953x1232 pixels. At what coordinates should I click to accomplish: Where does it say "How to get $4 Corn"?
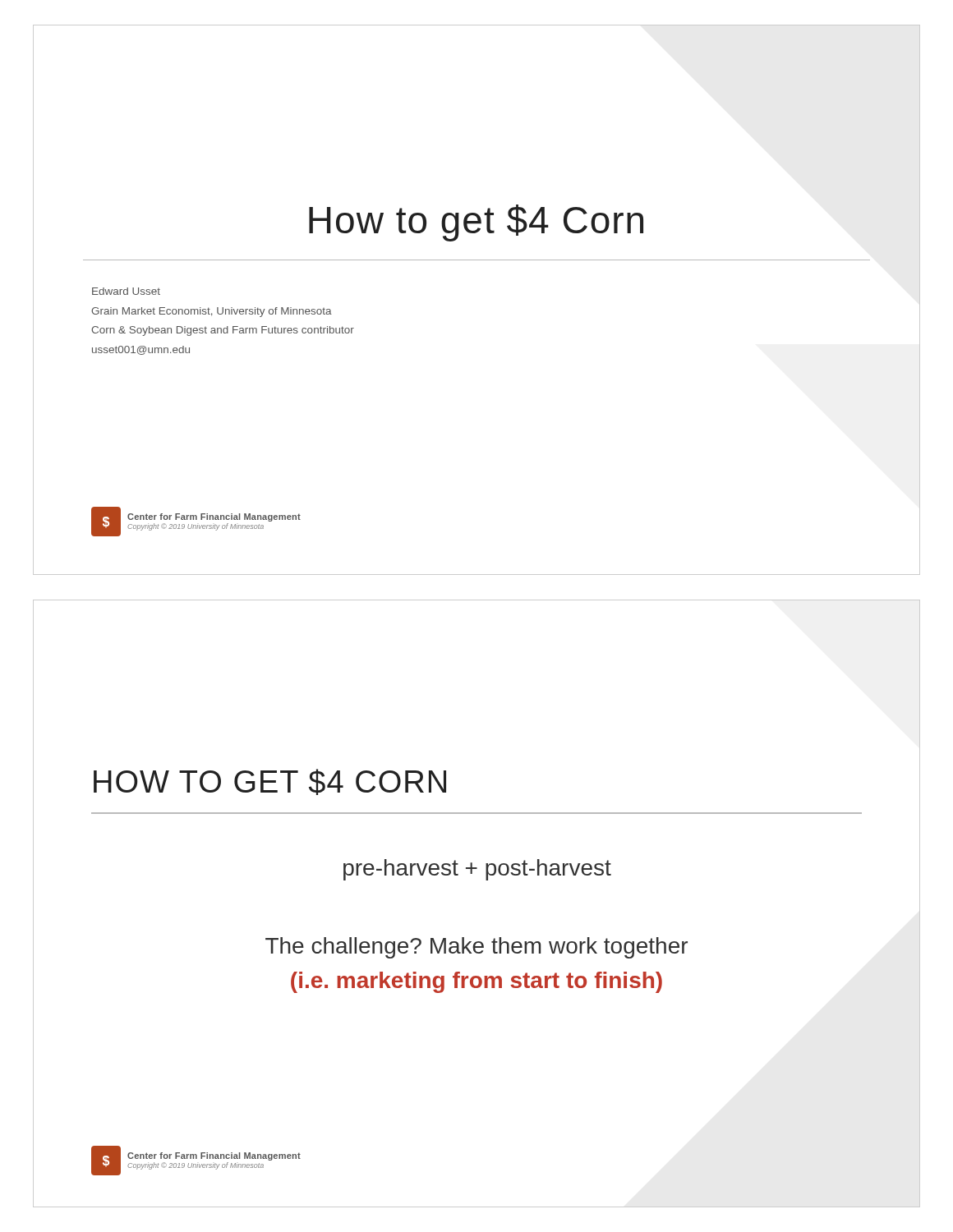click(476, 220)
